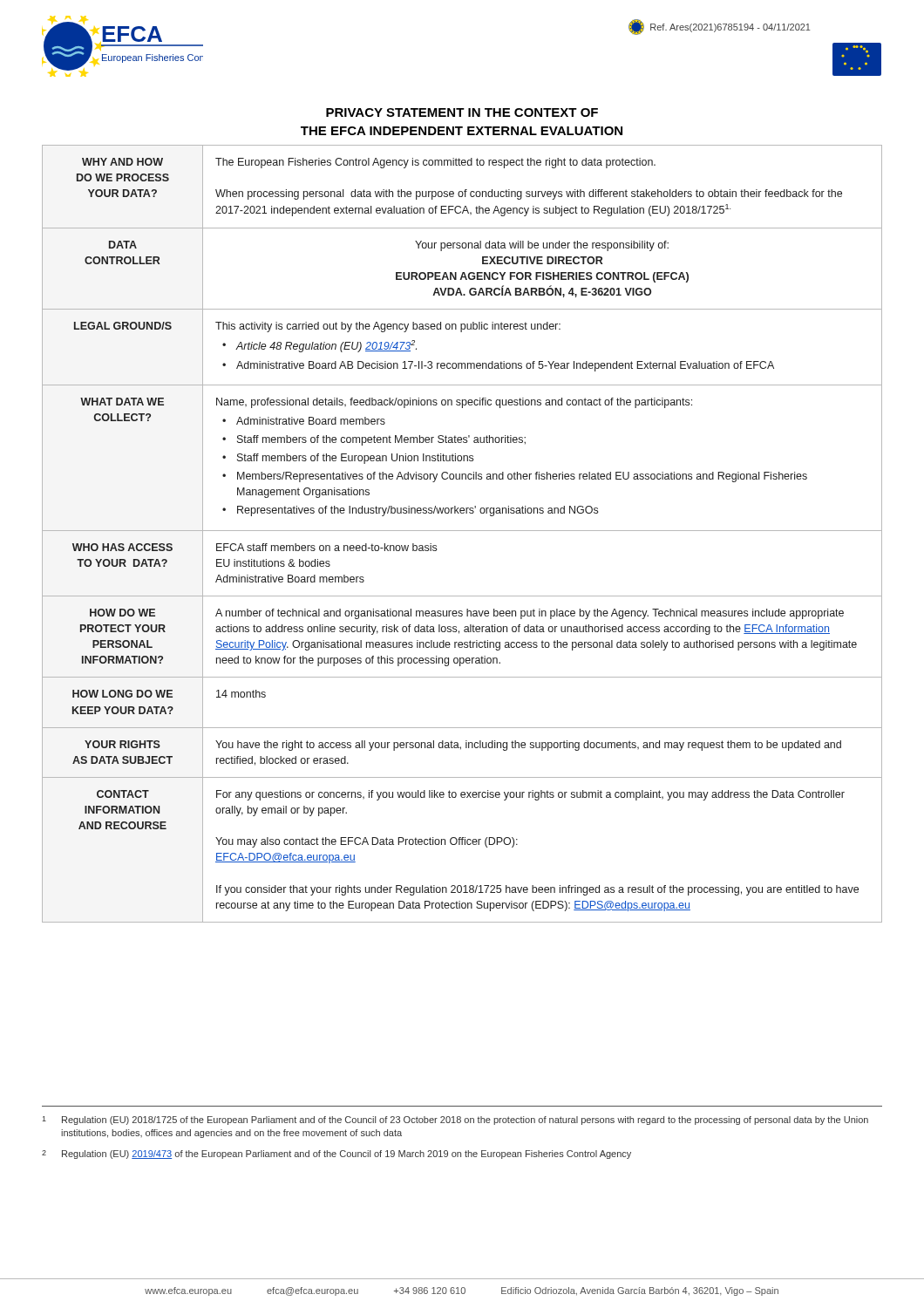
Task: Find the text block starting "PRIVACY STATEMENT IN THE"
Action: point(462,121)
